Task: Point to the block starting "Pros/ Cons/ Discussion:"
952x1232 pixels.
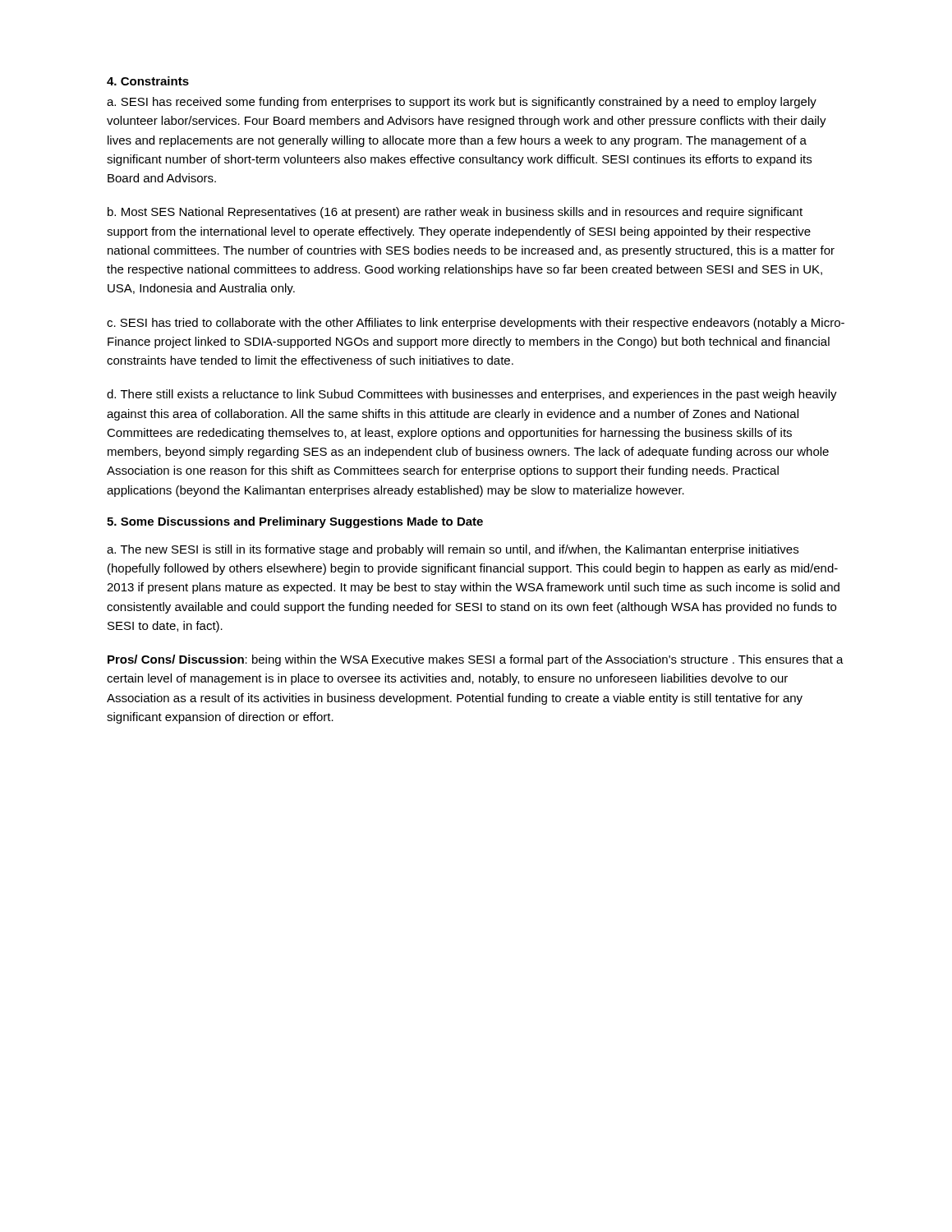Action: pos(475,688)
